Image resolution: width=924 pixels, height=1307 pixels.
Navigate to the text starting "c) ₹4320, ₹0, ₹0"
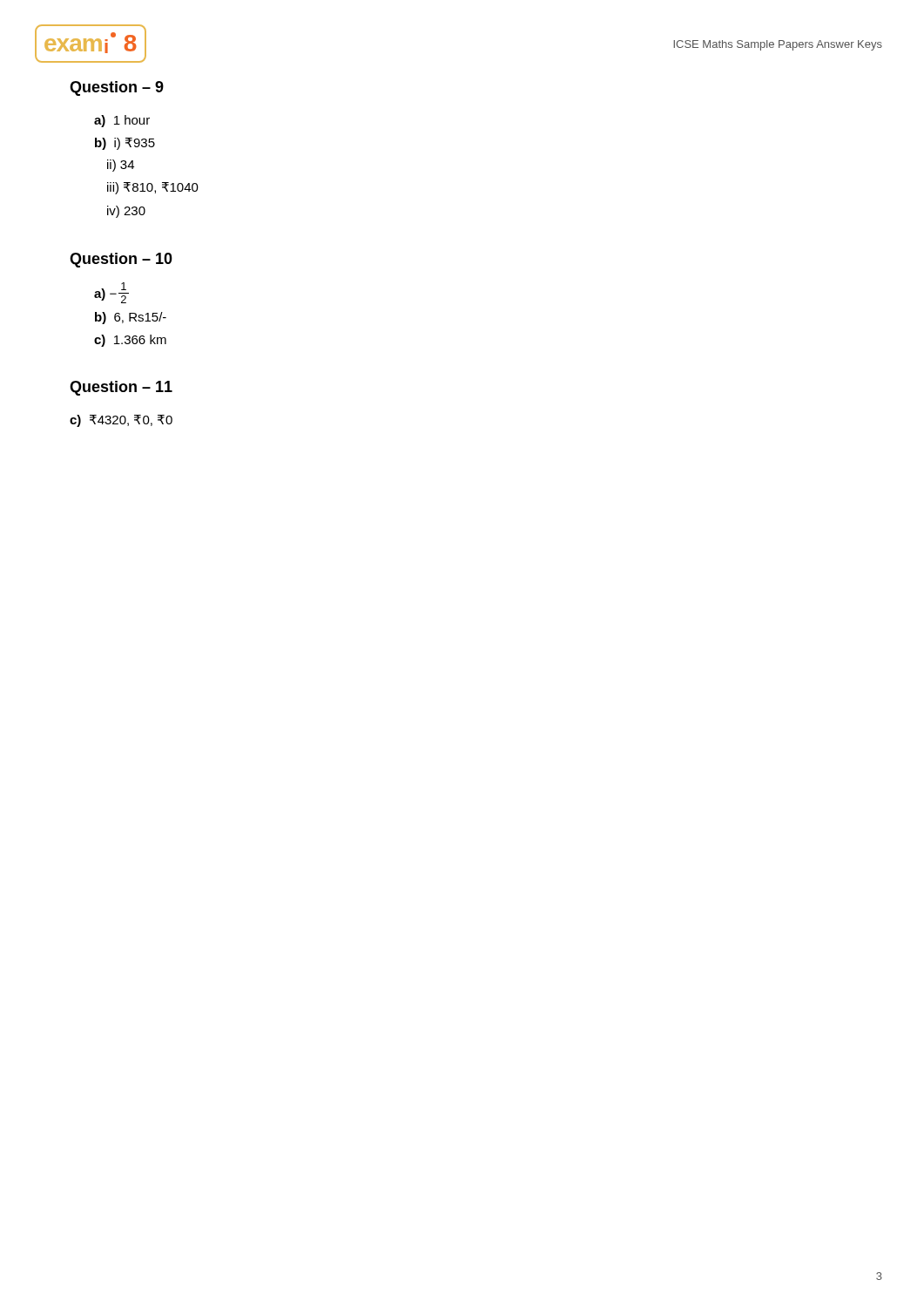tap(121, 420)
